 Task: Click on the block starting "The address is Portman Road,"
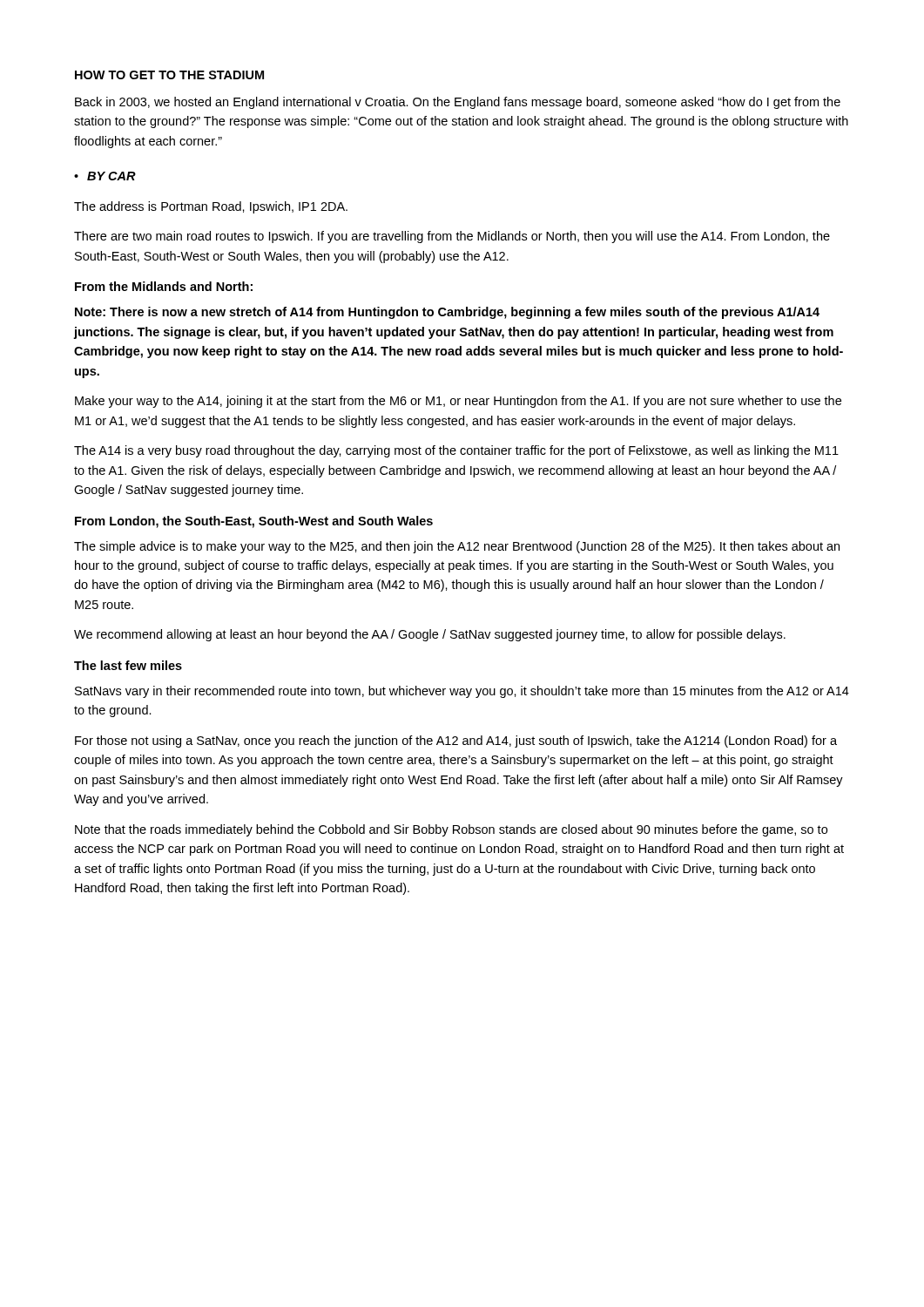[211, 206]
